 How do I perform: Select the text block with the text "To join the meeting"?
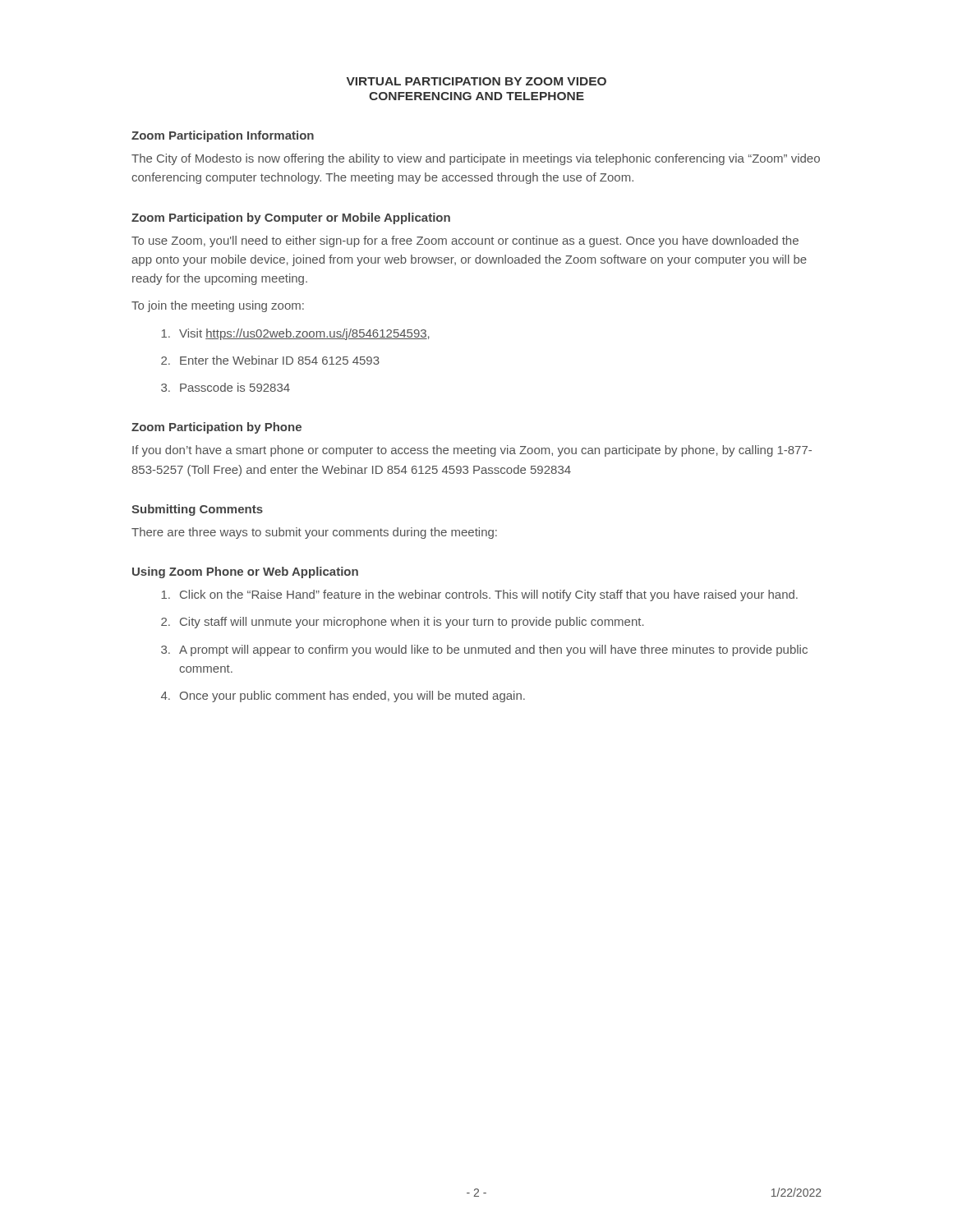tap(218, 305)
